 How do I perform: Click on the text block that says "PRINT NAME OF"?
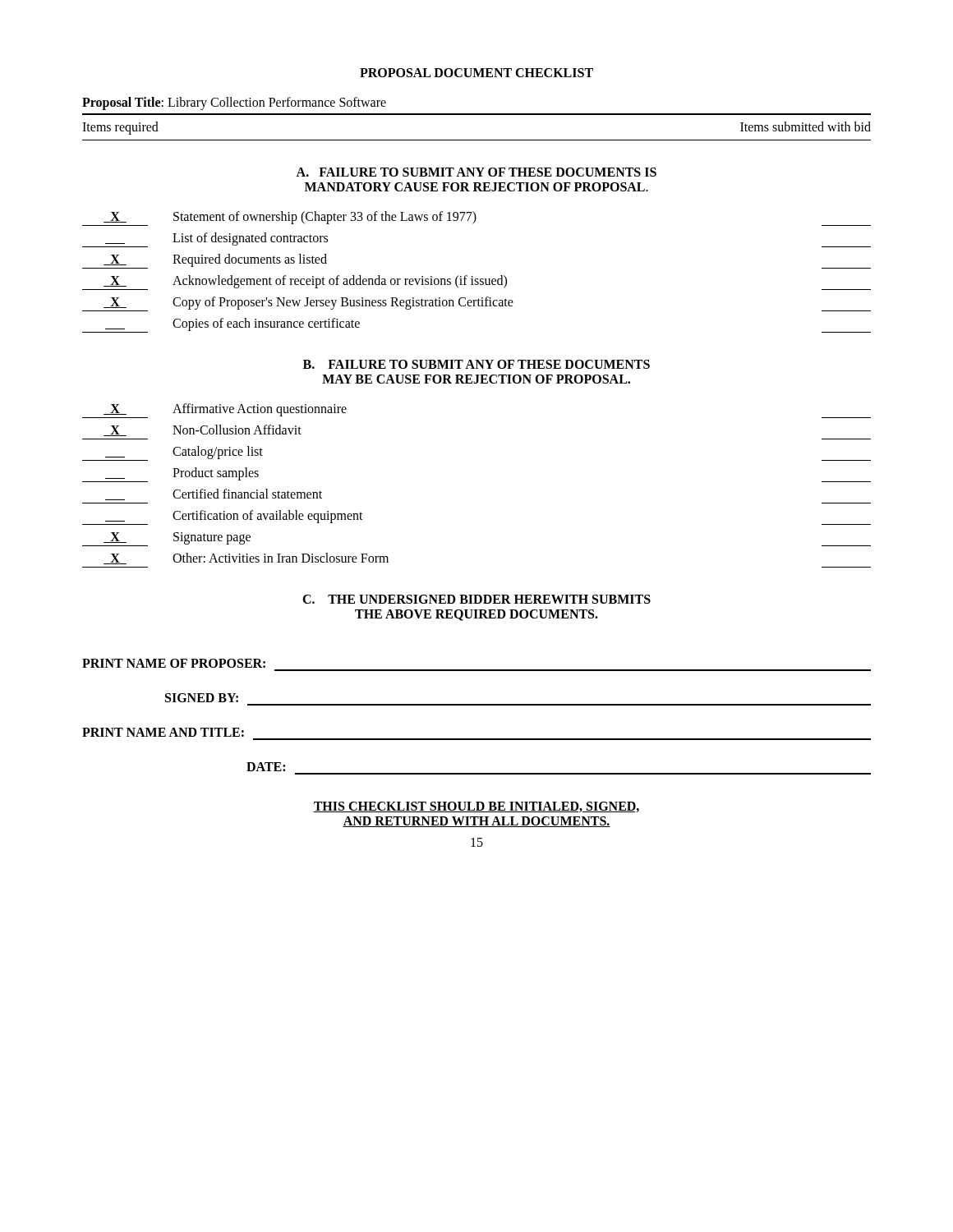(476, 663)
